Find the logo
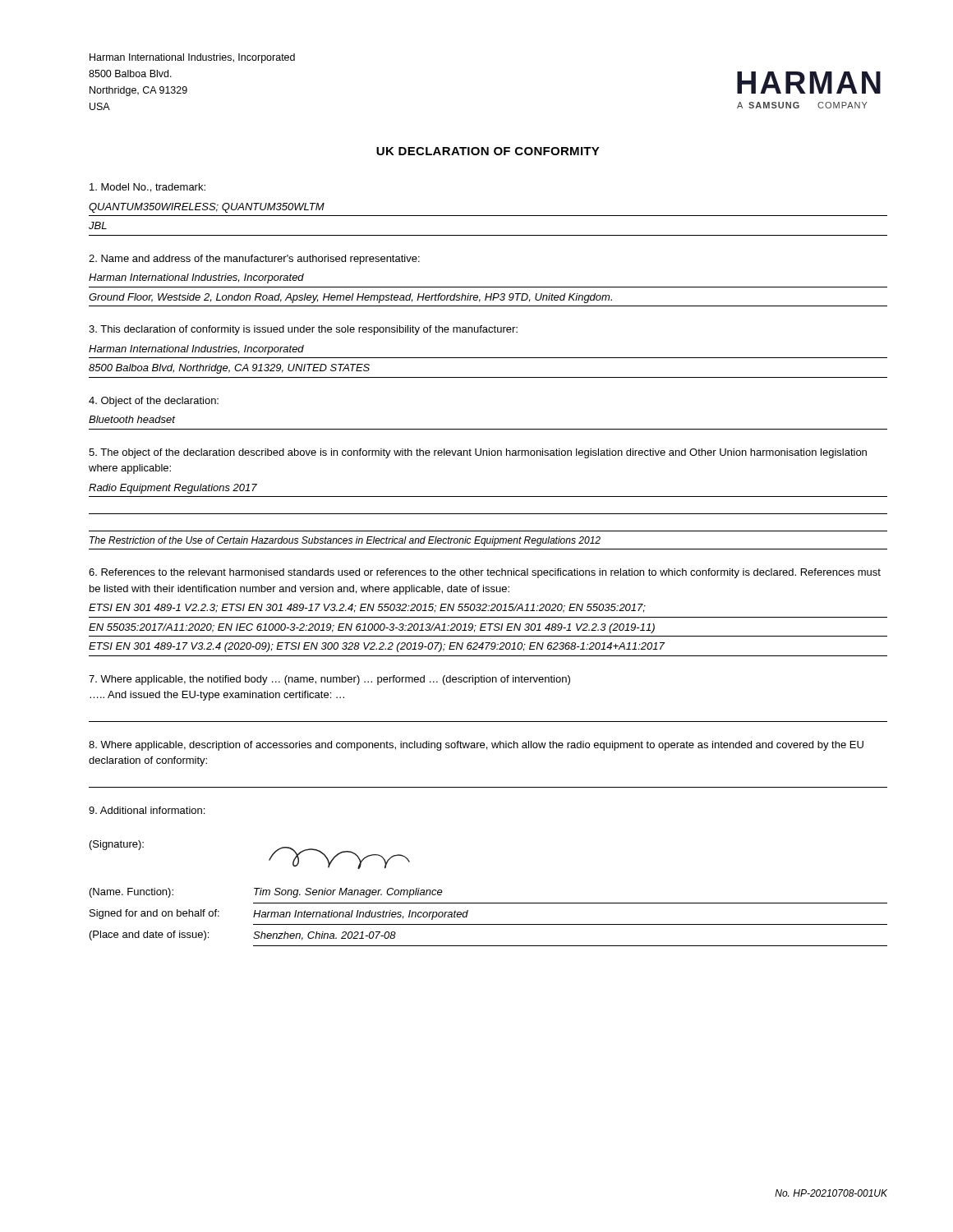 (811, 86)
